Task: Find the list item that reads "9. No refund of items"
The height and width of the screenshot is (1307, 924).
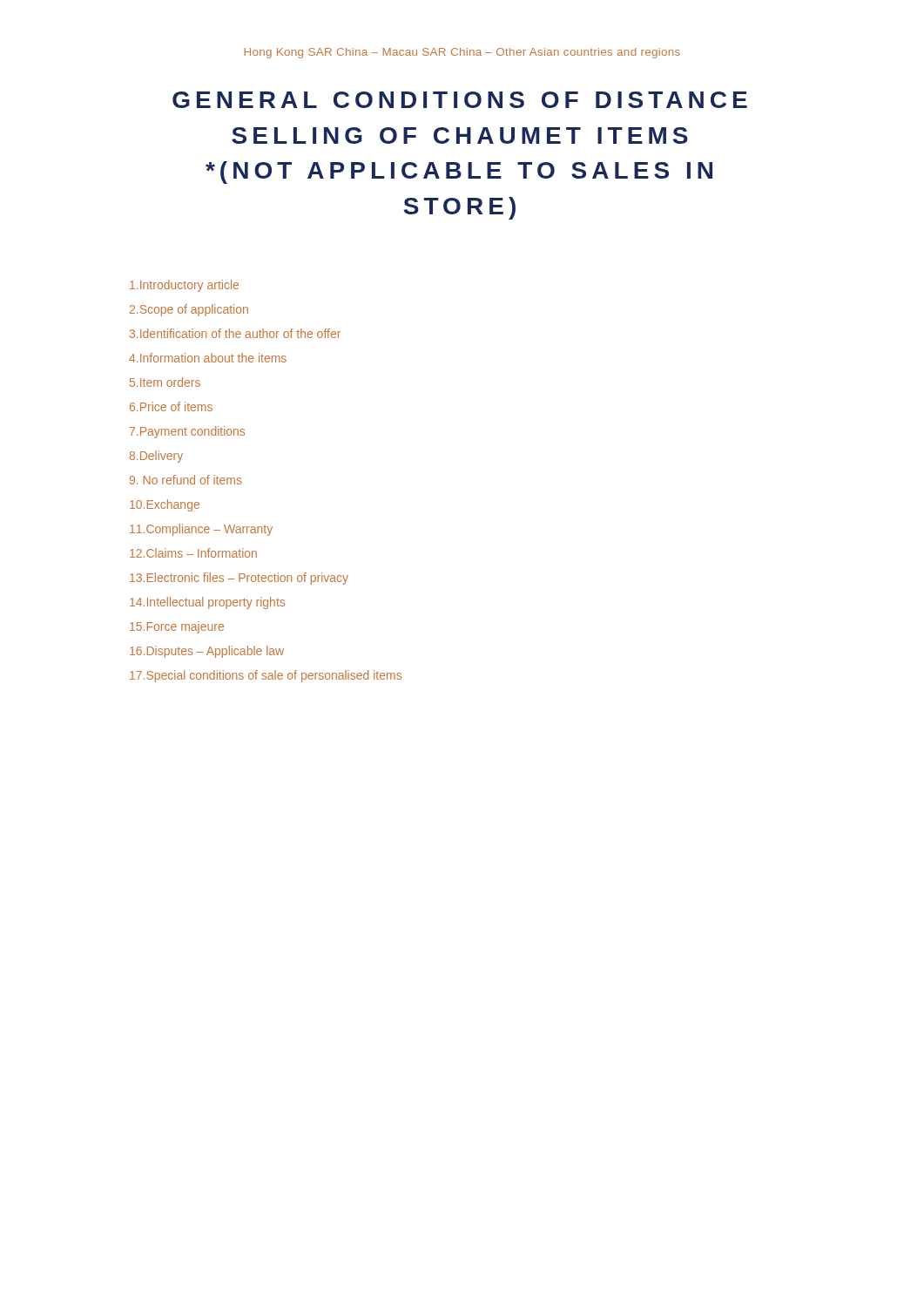Action: (185, 480)
